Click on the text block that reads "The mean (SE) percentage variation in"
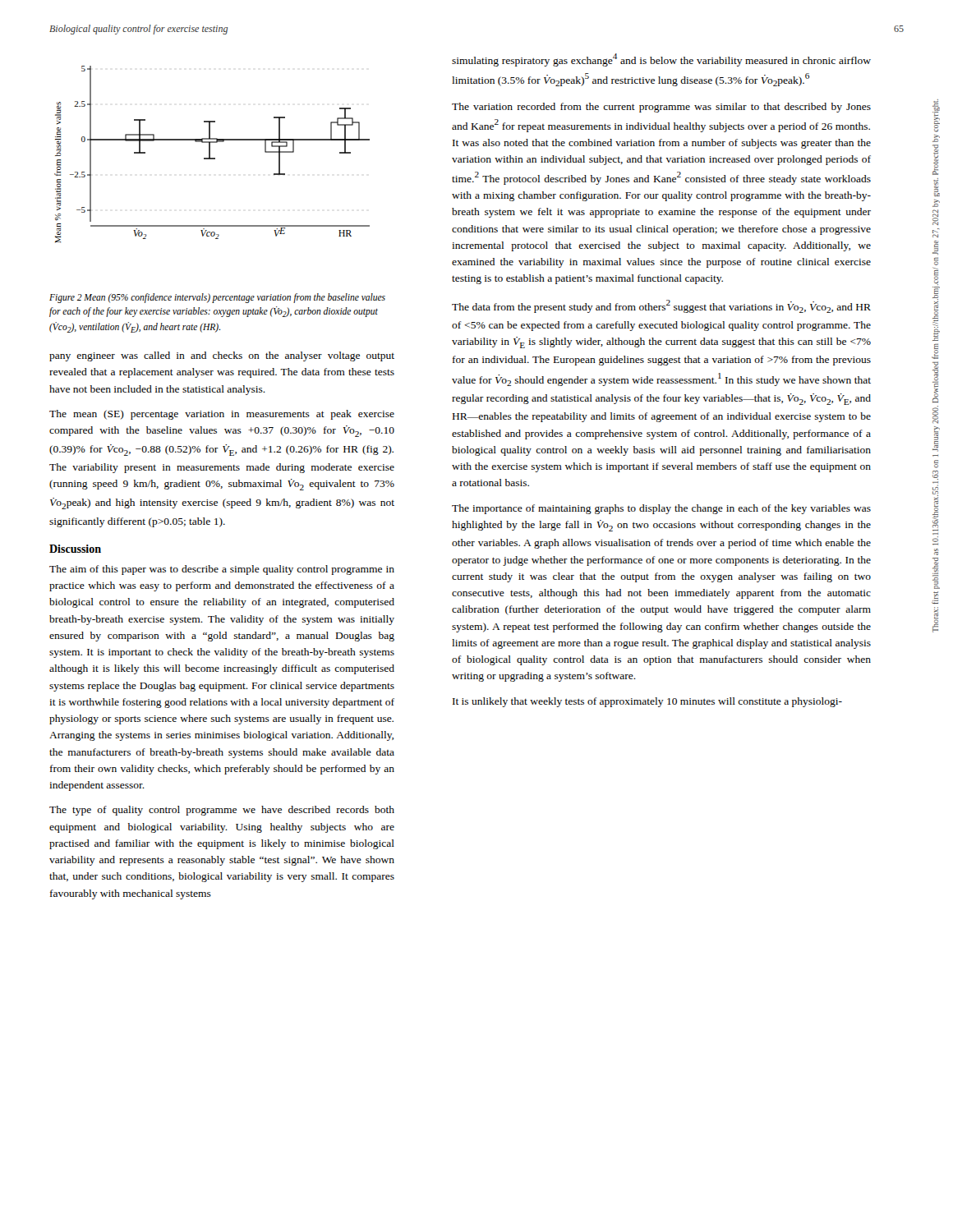 222,467
